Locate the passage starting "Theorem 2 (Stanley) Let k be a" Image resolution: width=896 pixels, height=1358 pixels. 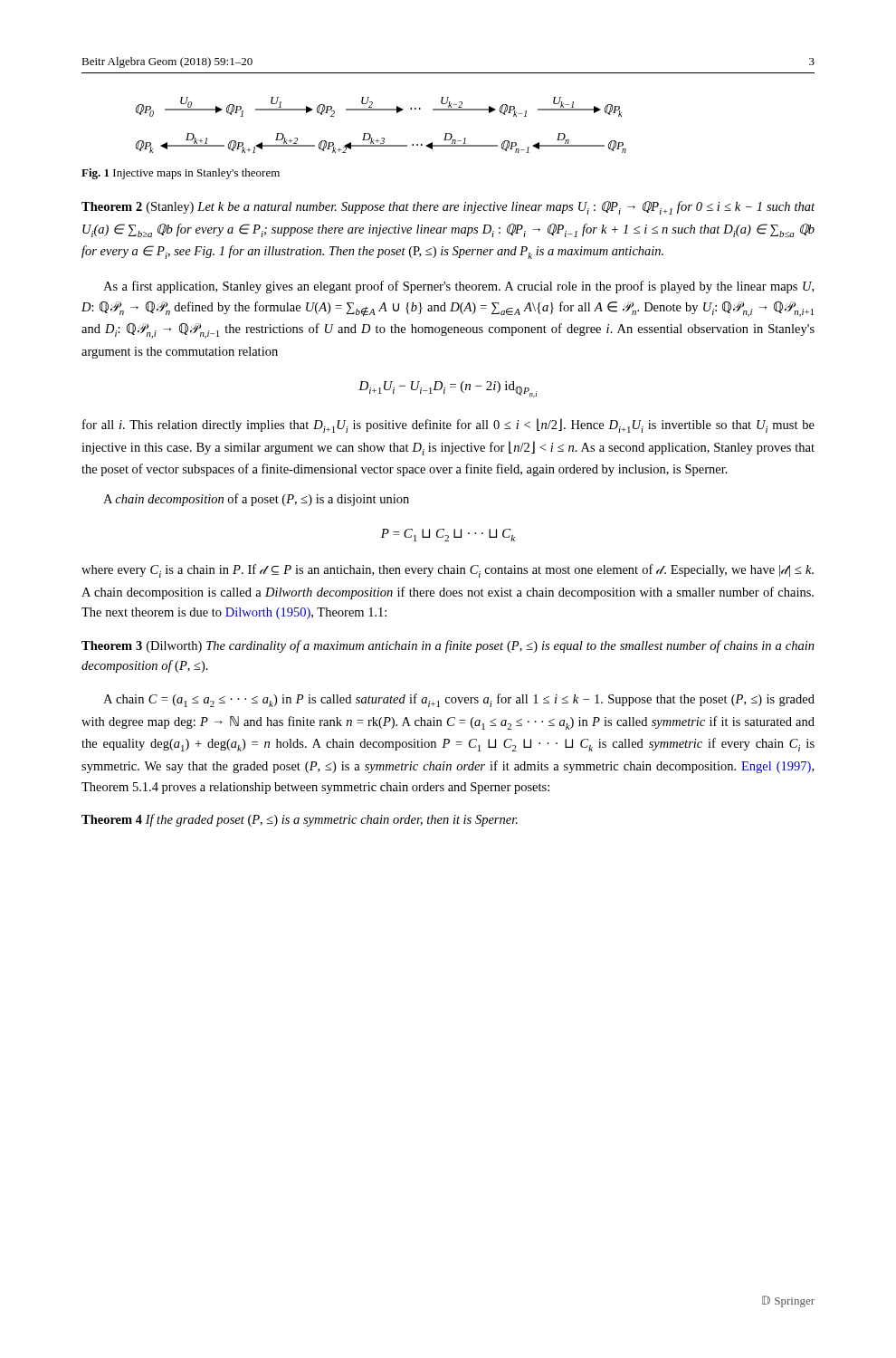tap(448, 230)
